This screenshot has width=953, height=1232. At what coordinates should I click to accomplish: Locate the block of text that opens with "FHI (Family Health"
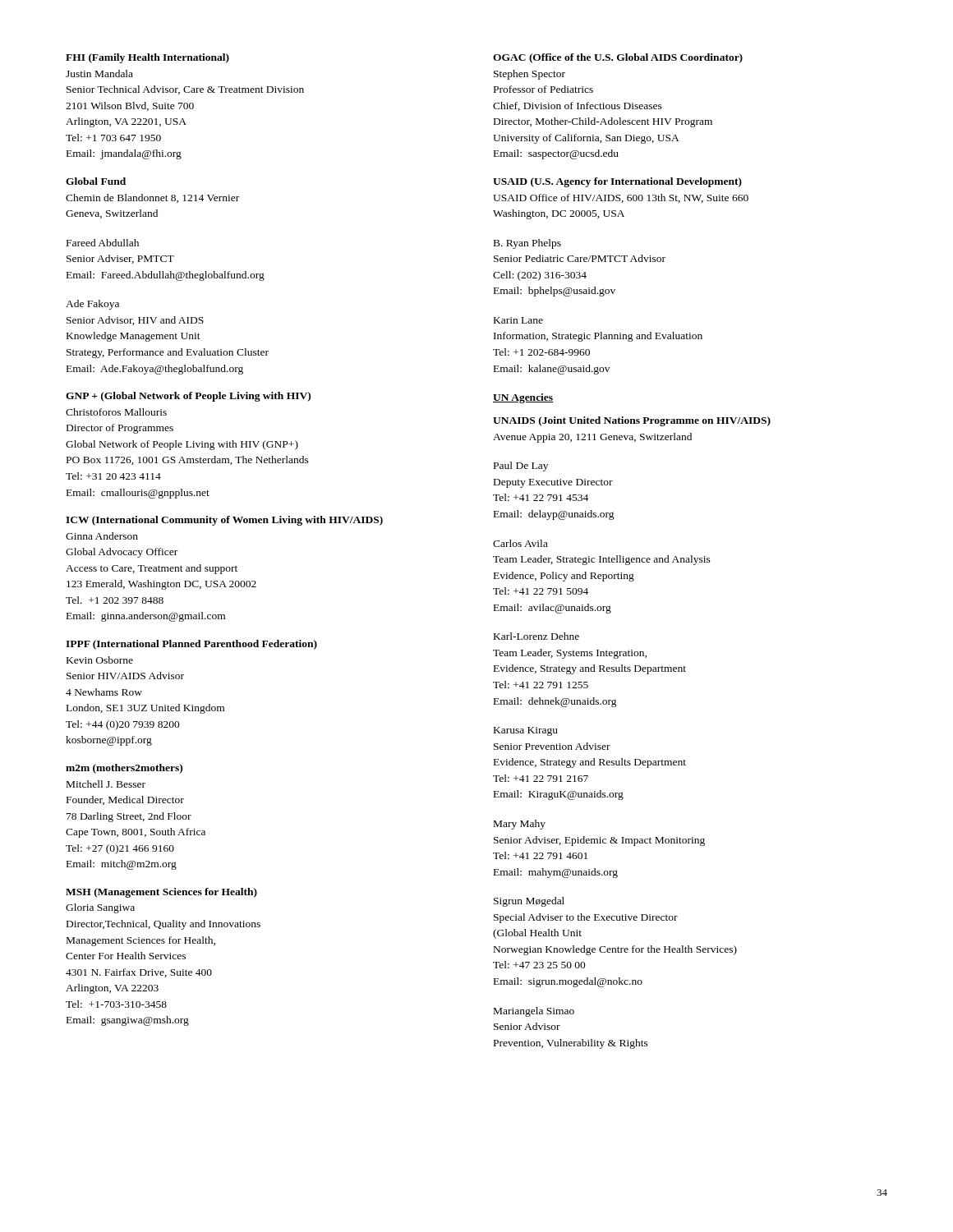[147, 58]
